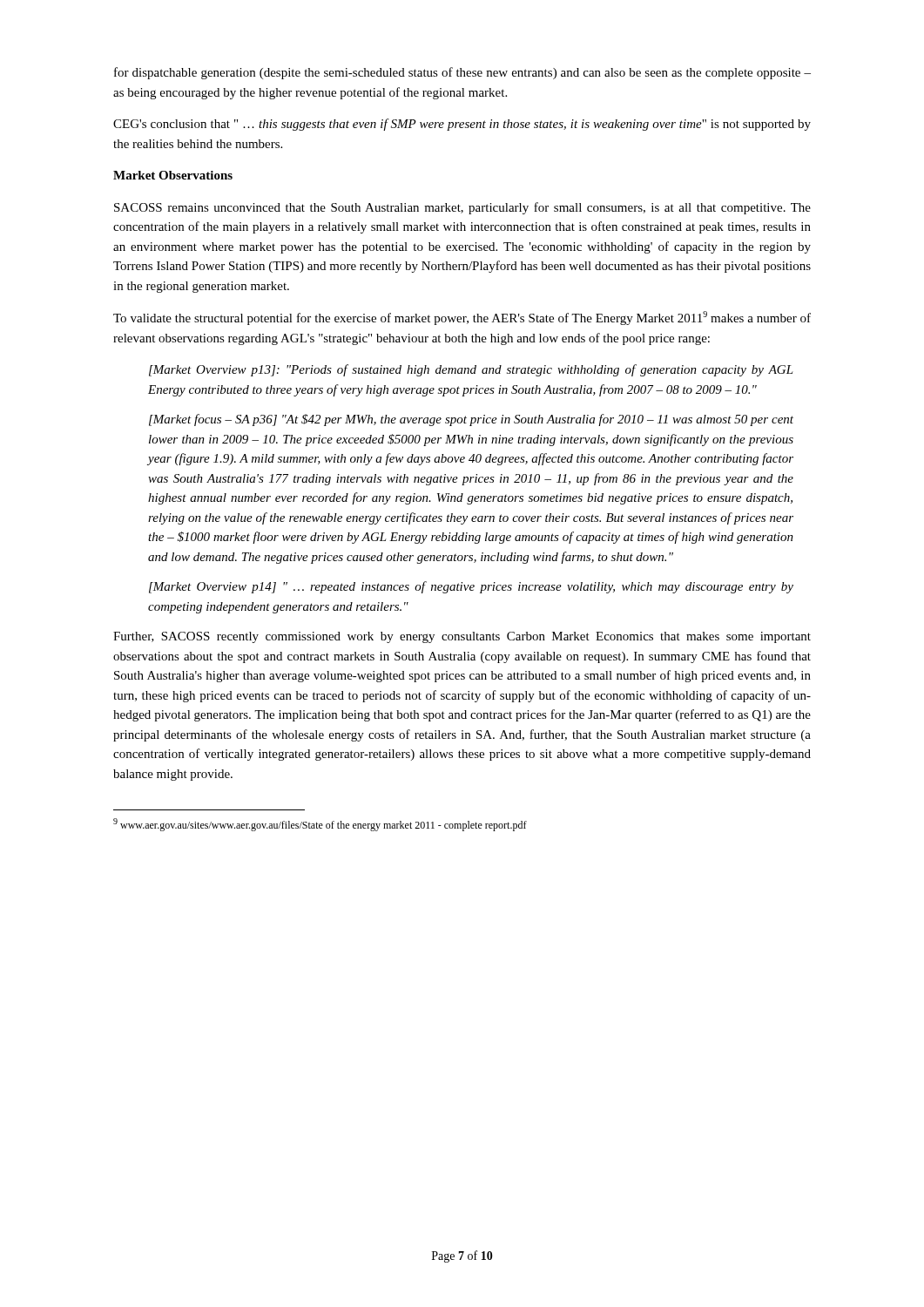
Task: Locate the text starting "[Market Overview p13]: "Periods of sustained high"
Action: pyautogui.click(x=471, y=379)
